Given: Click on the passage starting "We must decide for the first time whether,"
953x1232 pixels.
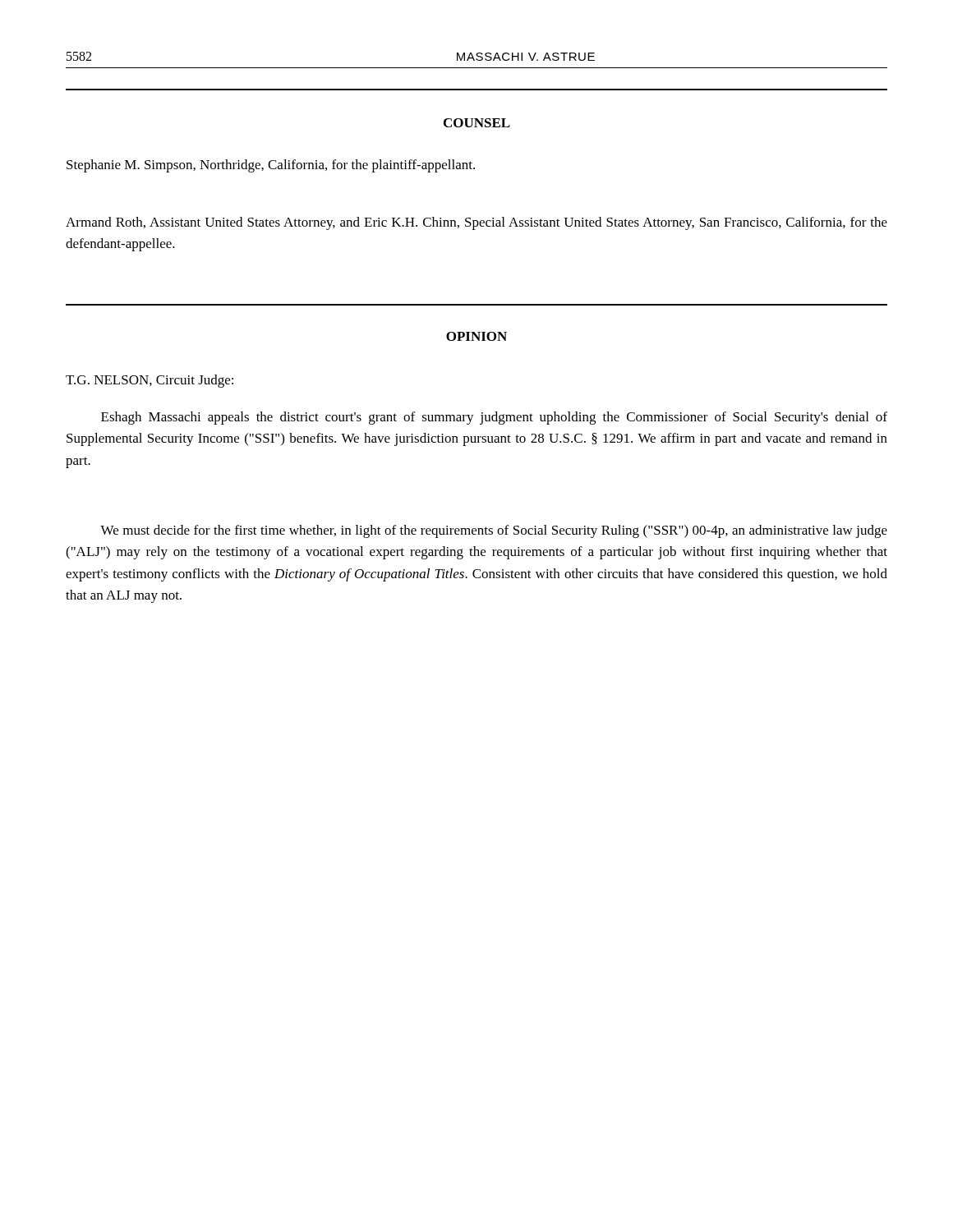Looking at the screenshot, I should (476, 563).
